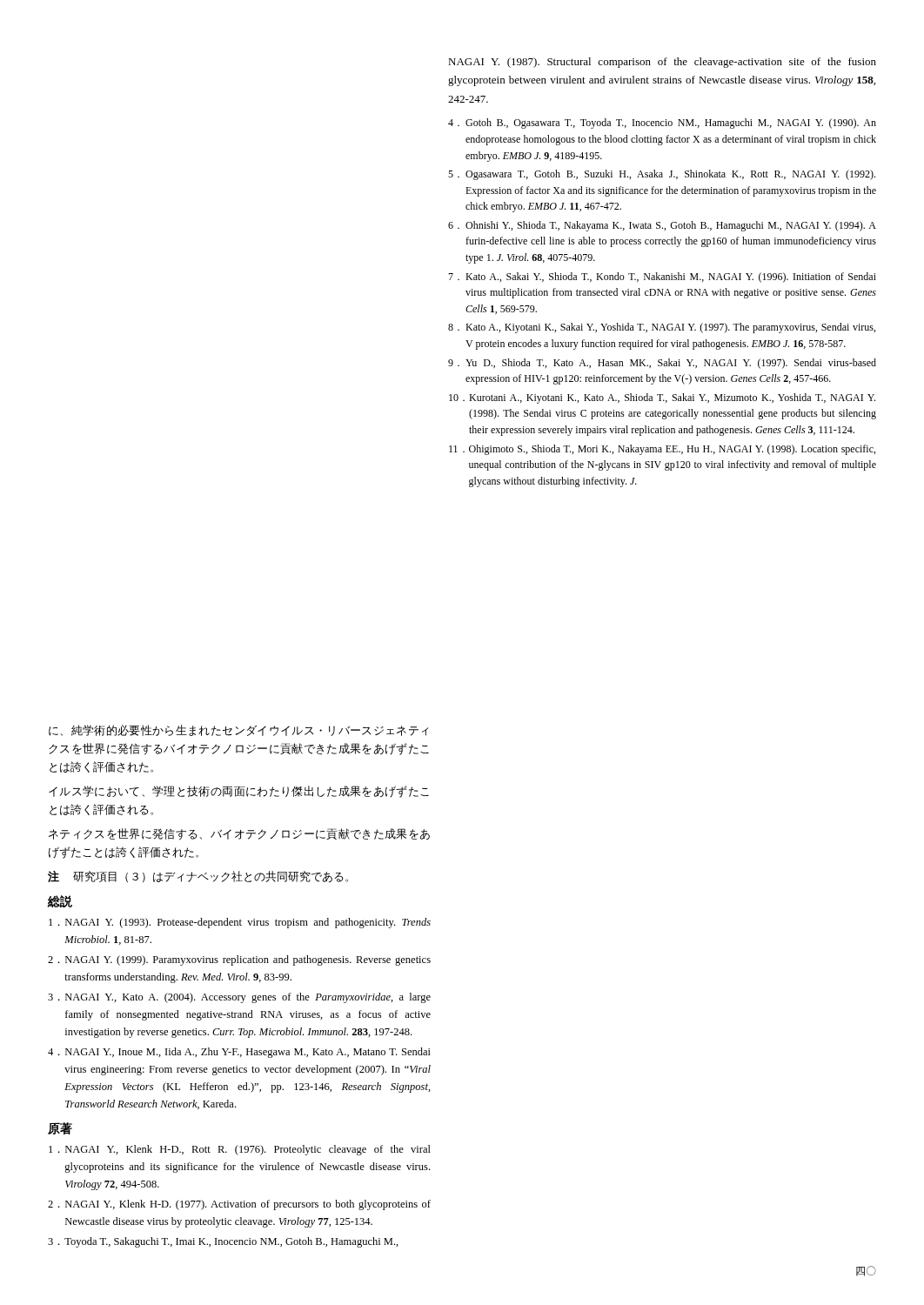Select the text block starting "4． NAGAI Y., Inoue M., Iida"

239,1078
